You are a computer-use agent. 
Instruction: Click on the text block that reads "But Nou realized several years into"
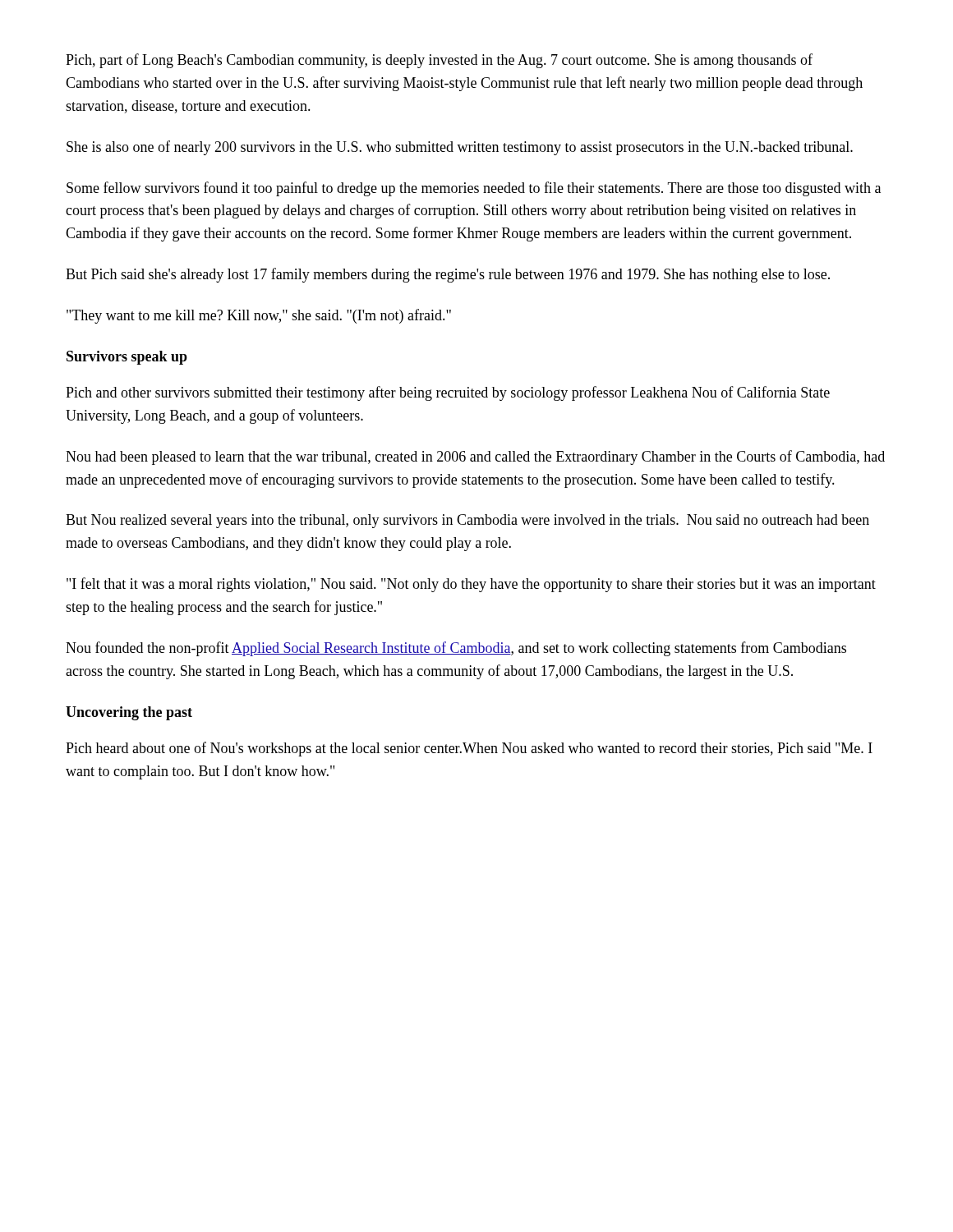click(468, 532)
